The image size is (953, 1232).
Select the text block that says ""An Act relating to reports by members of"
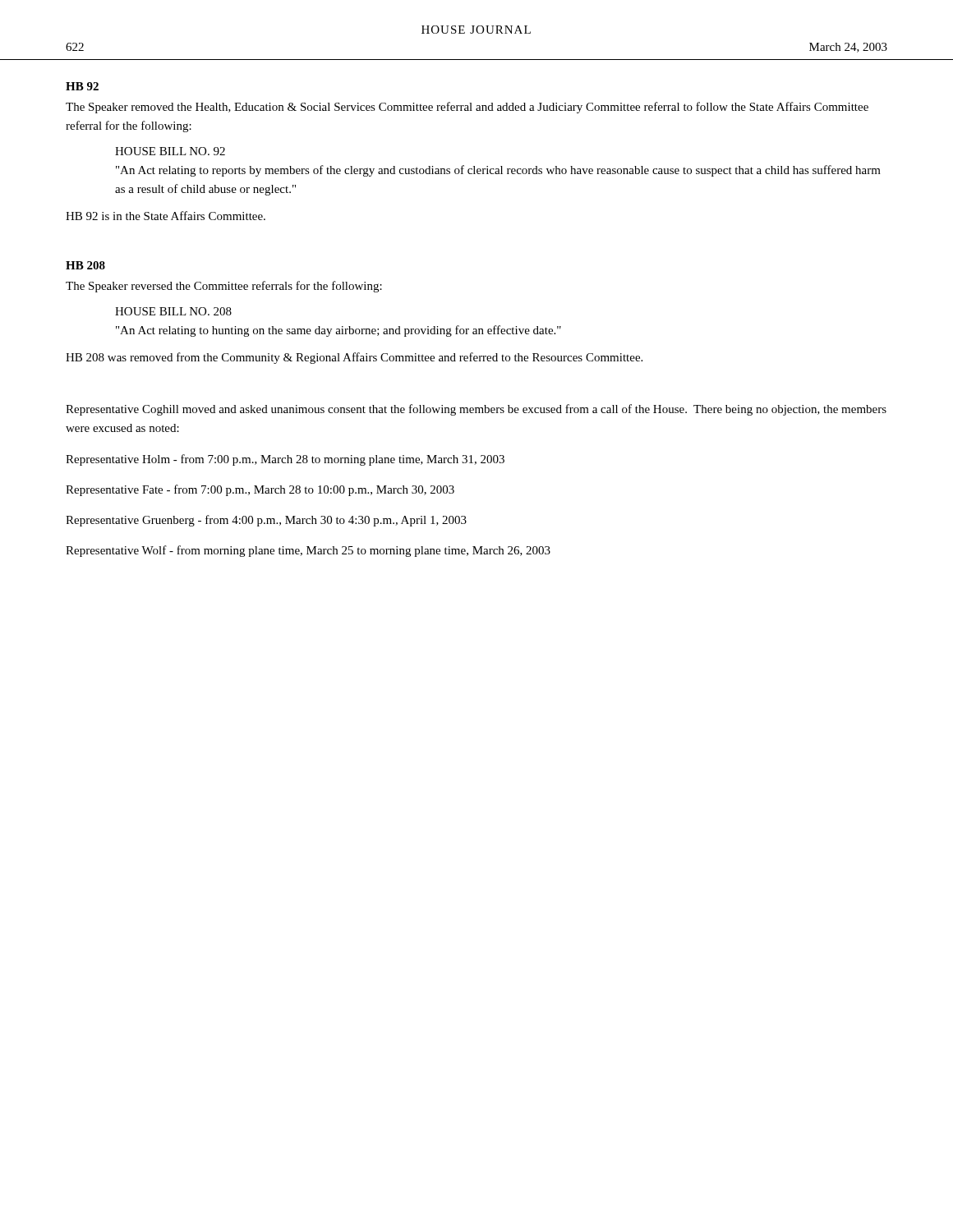point(498,179)
